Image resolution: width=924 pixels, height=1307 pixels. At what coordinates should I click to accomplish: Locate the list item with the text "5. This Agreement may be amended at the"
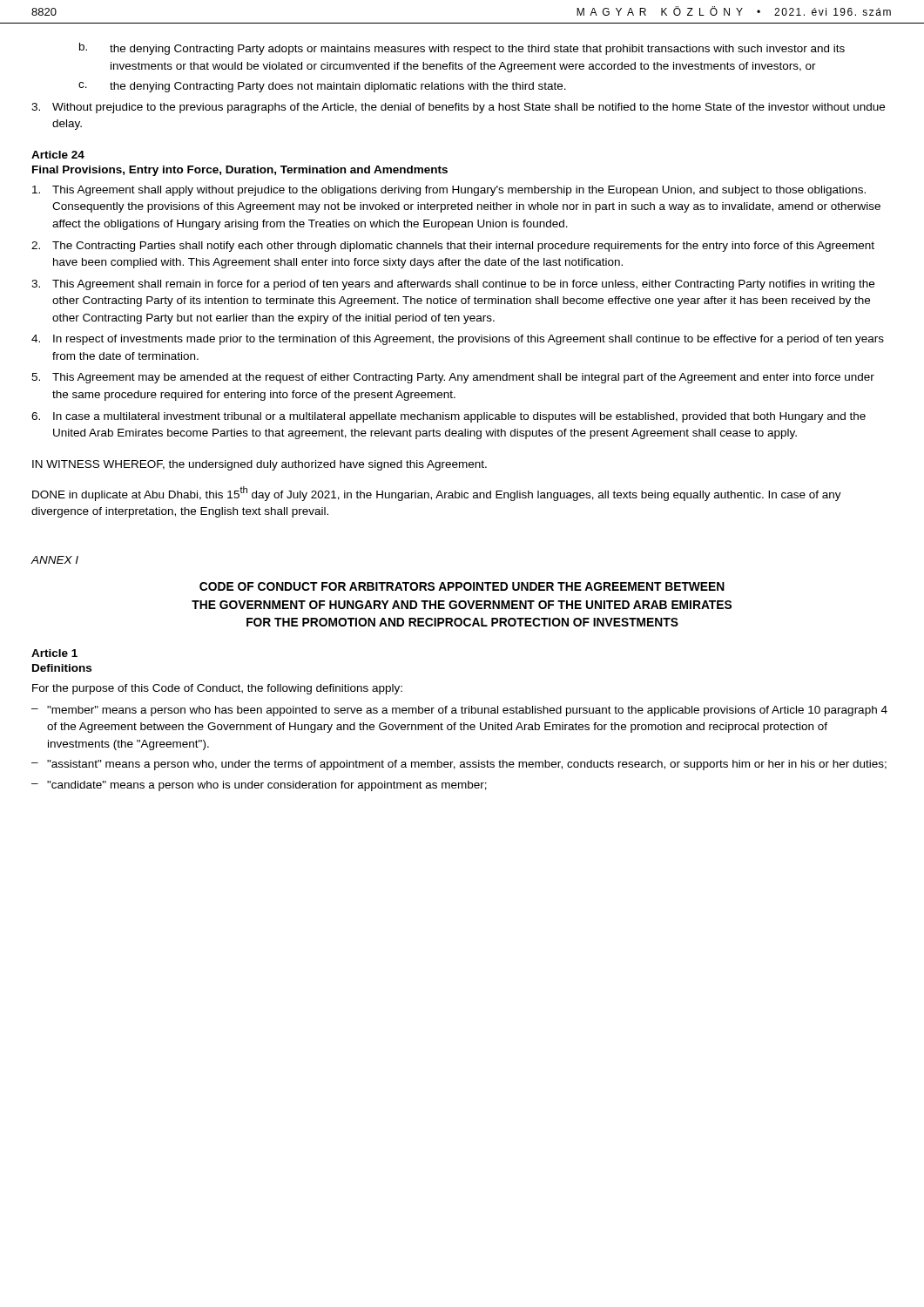click(462, 386)
